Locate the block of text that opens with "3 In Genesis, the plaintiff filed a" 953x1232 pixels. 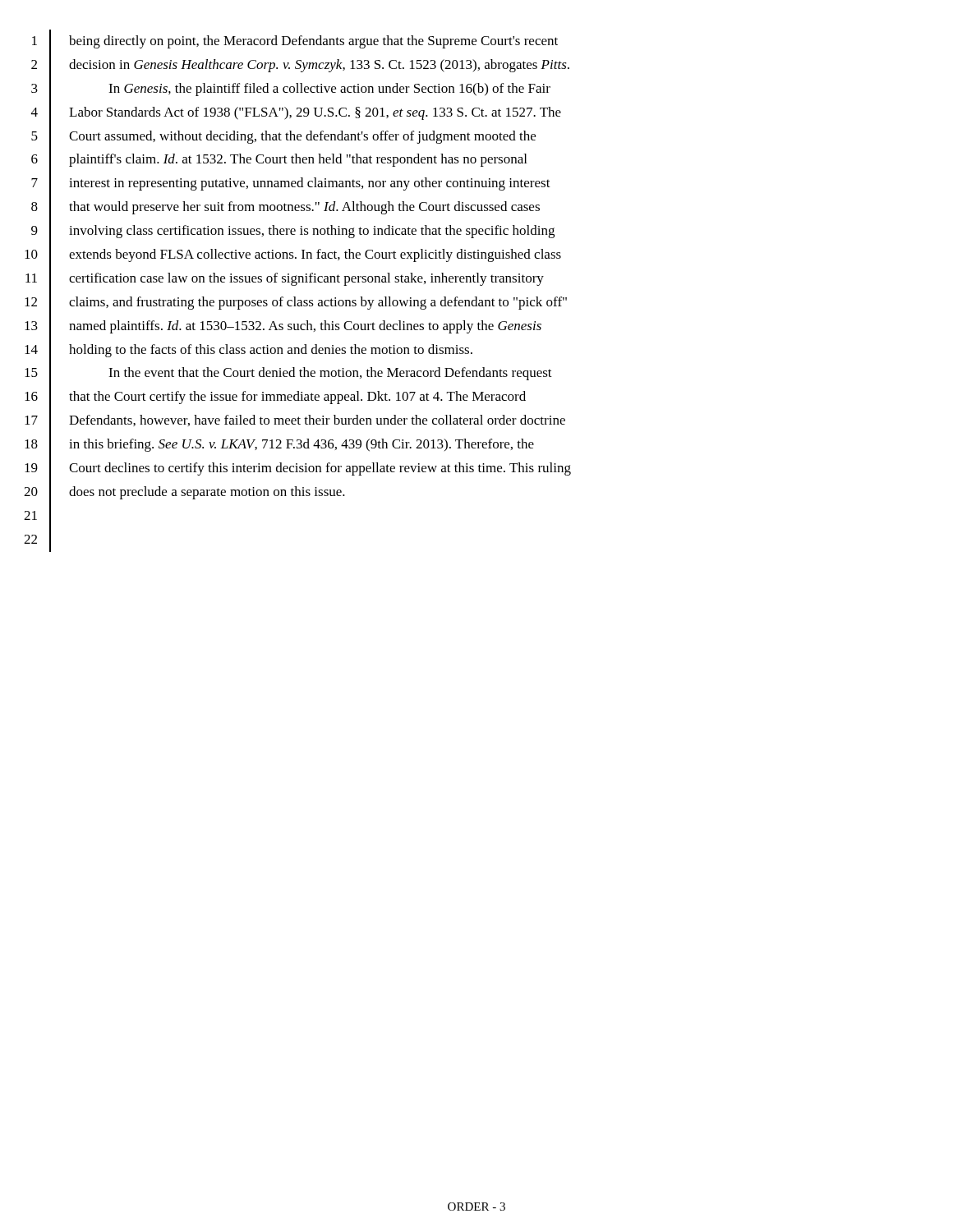476,89
